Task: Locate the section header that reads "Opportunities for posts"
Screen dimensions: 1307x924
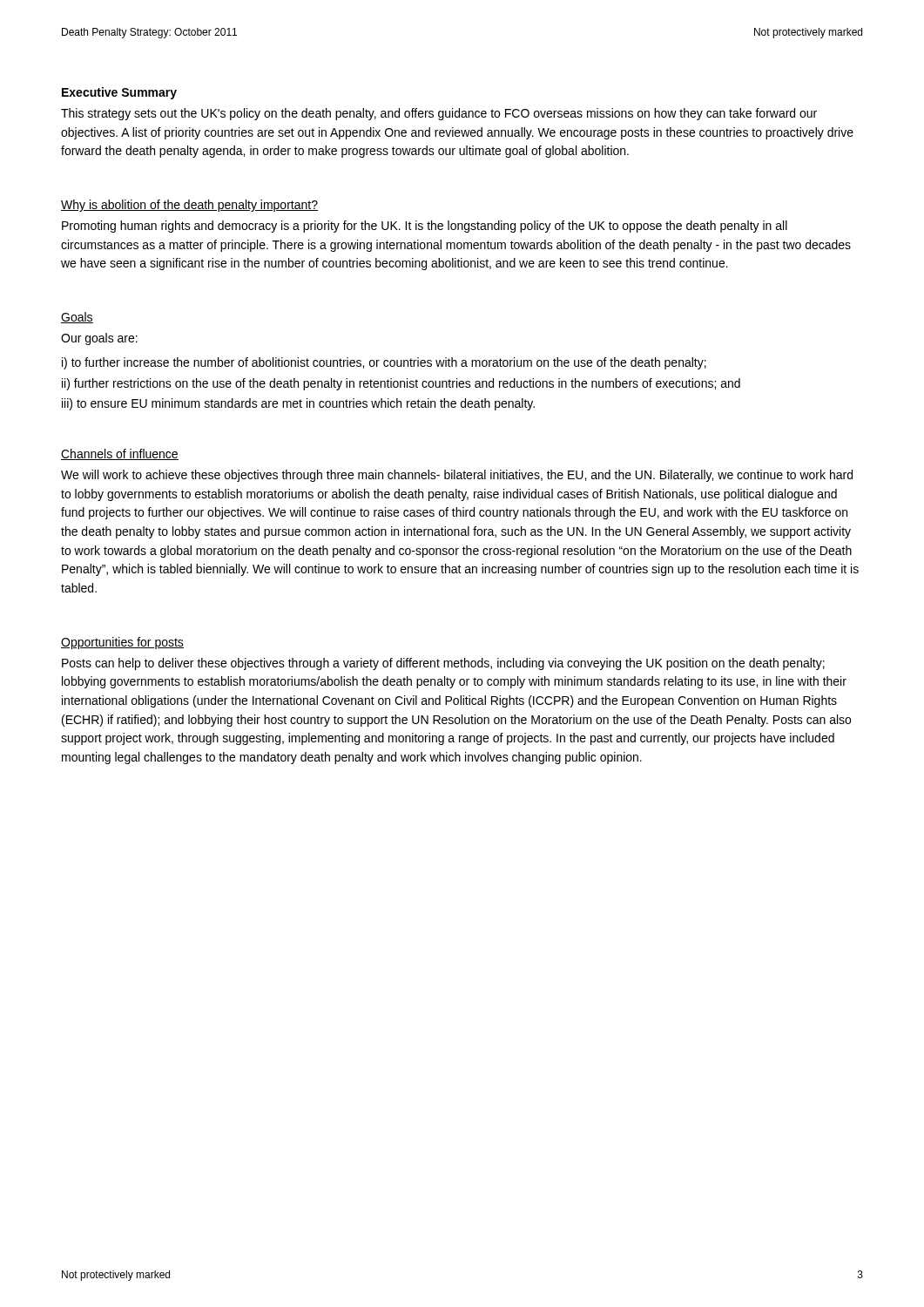Action: [122, 642]
